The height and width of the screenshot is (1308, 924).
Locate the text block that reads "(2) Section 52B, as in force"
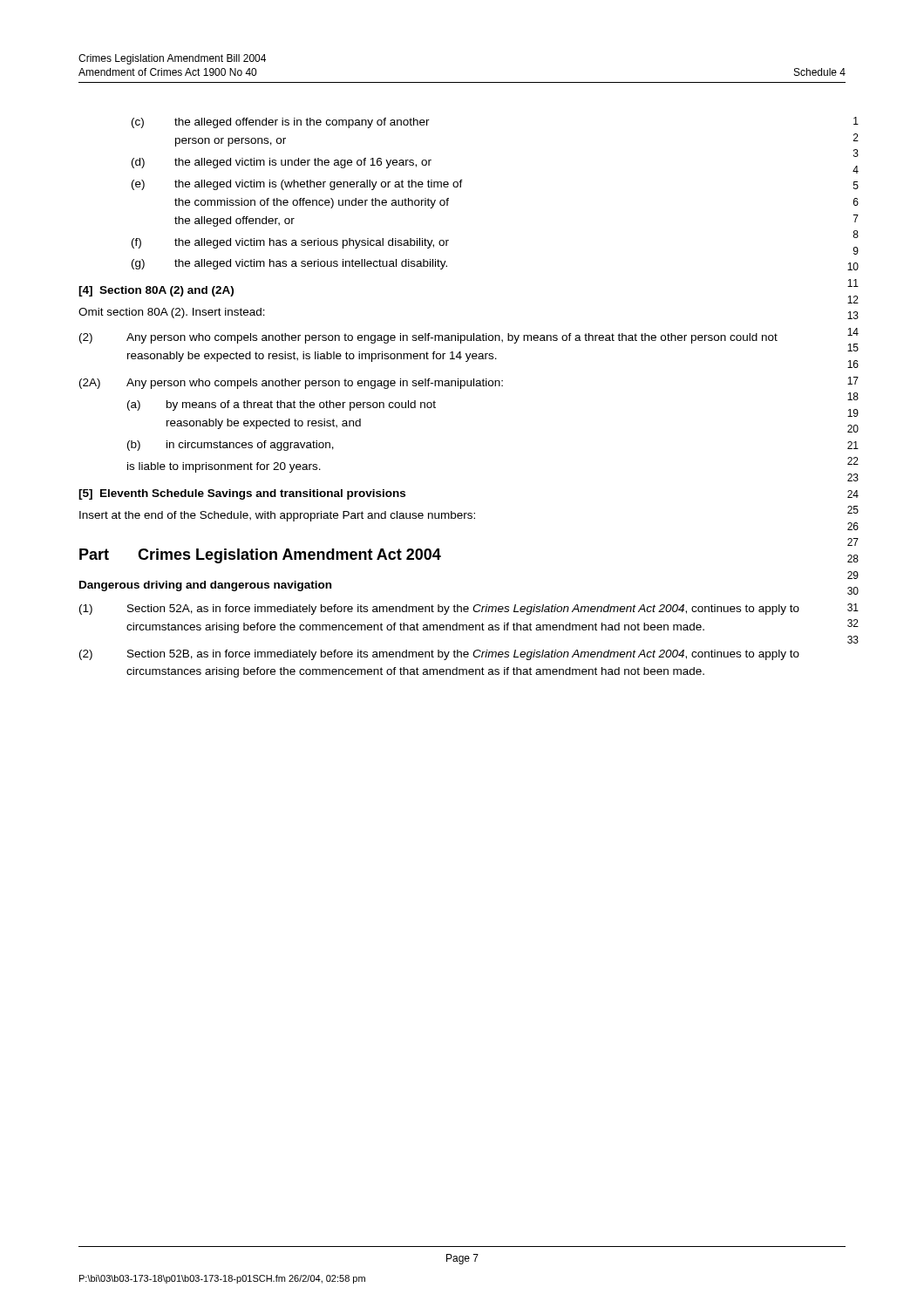point(440,663)
